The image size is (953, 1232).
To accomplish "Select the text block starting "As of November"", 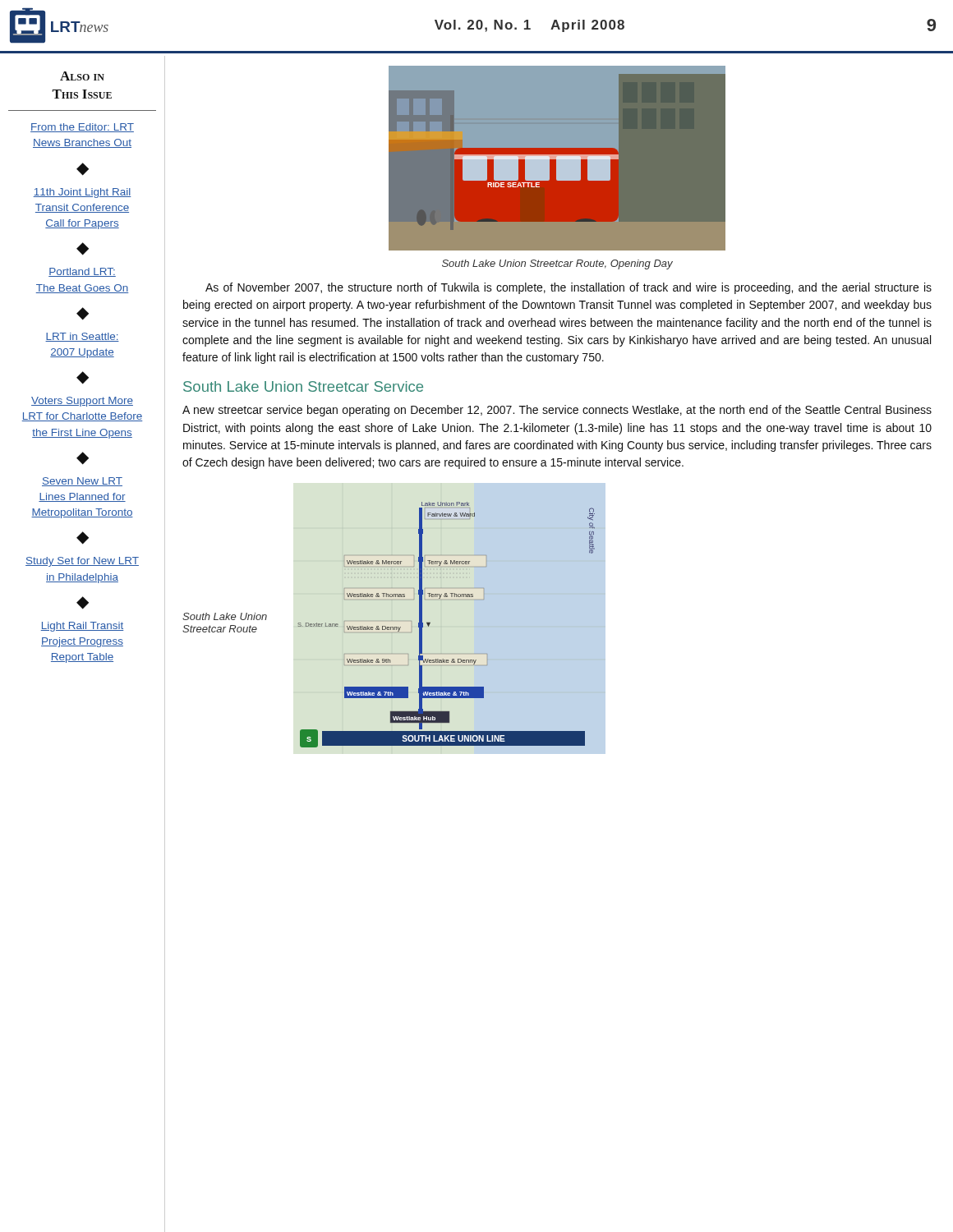I will pos(557,323).
